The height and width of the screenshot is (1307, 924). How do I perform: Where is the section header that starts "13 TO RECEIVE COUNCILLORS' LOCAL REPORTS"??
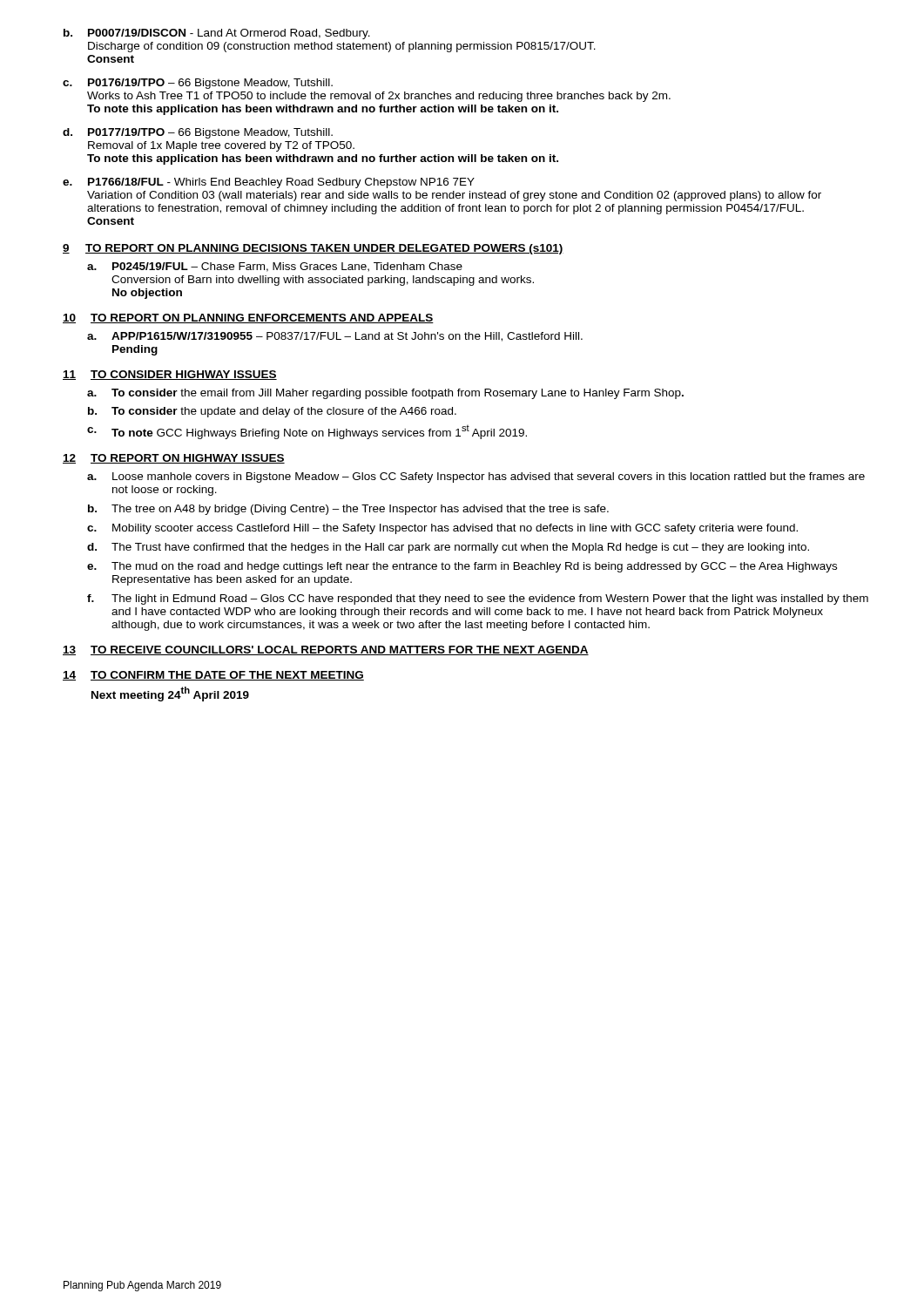[325, 649]
